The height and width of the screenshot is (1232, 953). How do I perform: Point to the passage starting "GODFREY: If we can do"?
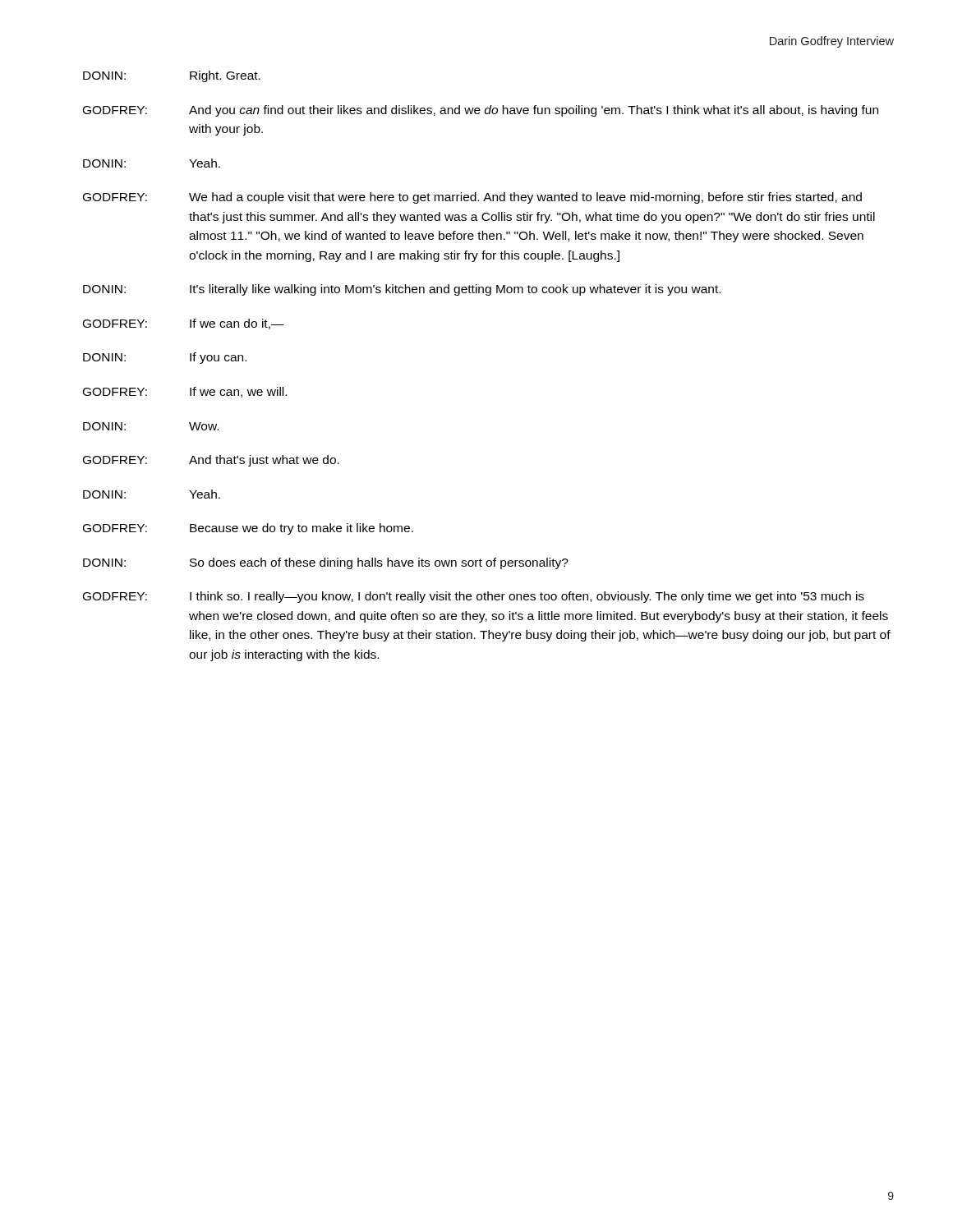[x=115, y=324]
